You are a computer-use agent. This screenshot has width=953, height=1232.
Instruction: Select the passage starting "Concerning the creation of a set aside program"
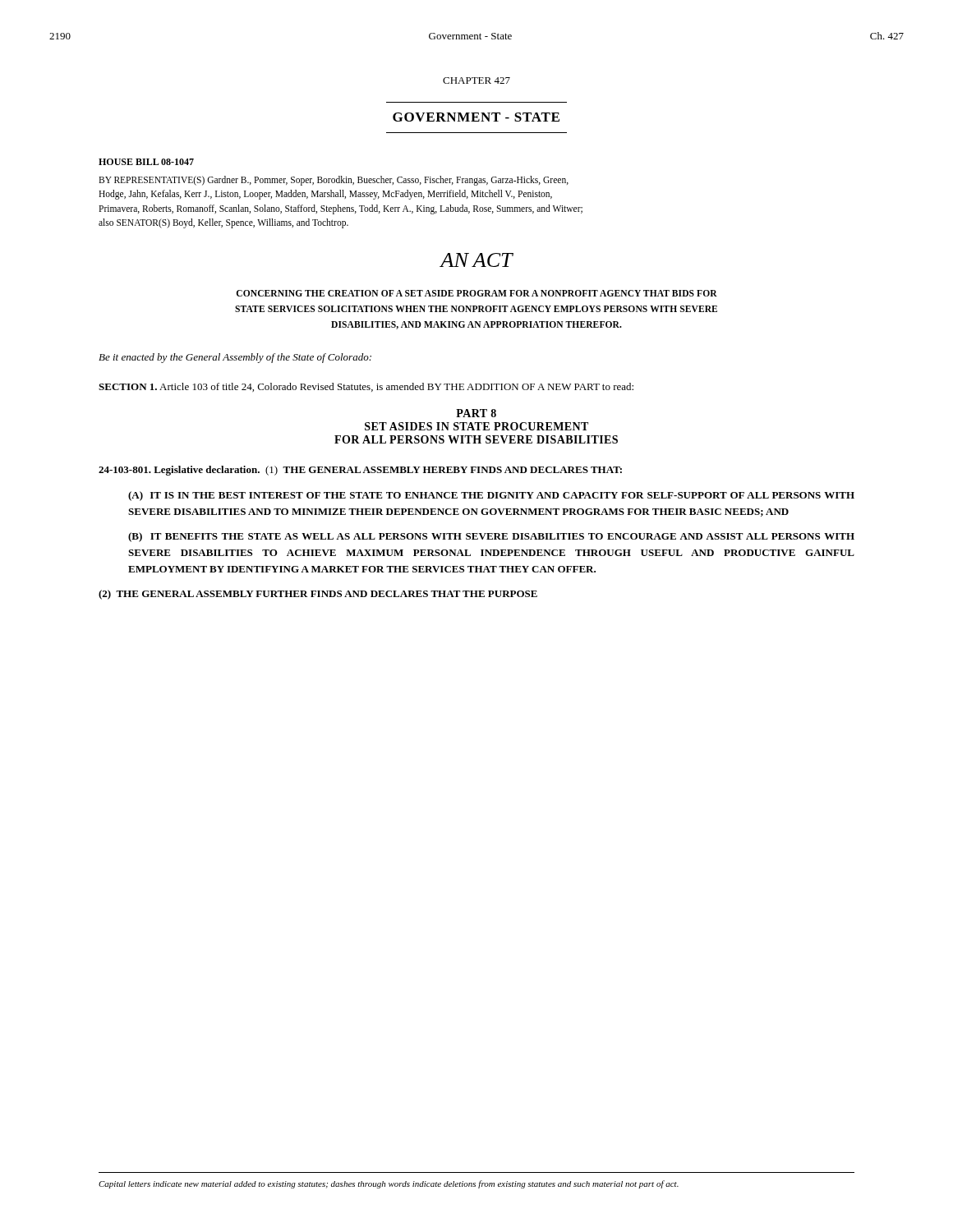476,309
